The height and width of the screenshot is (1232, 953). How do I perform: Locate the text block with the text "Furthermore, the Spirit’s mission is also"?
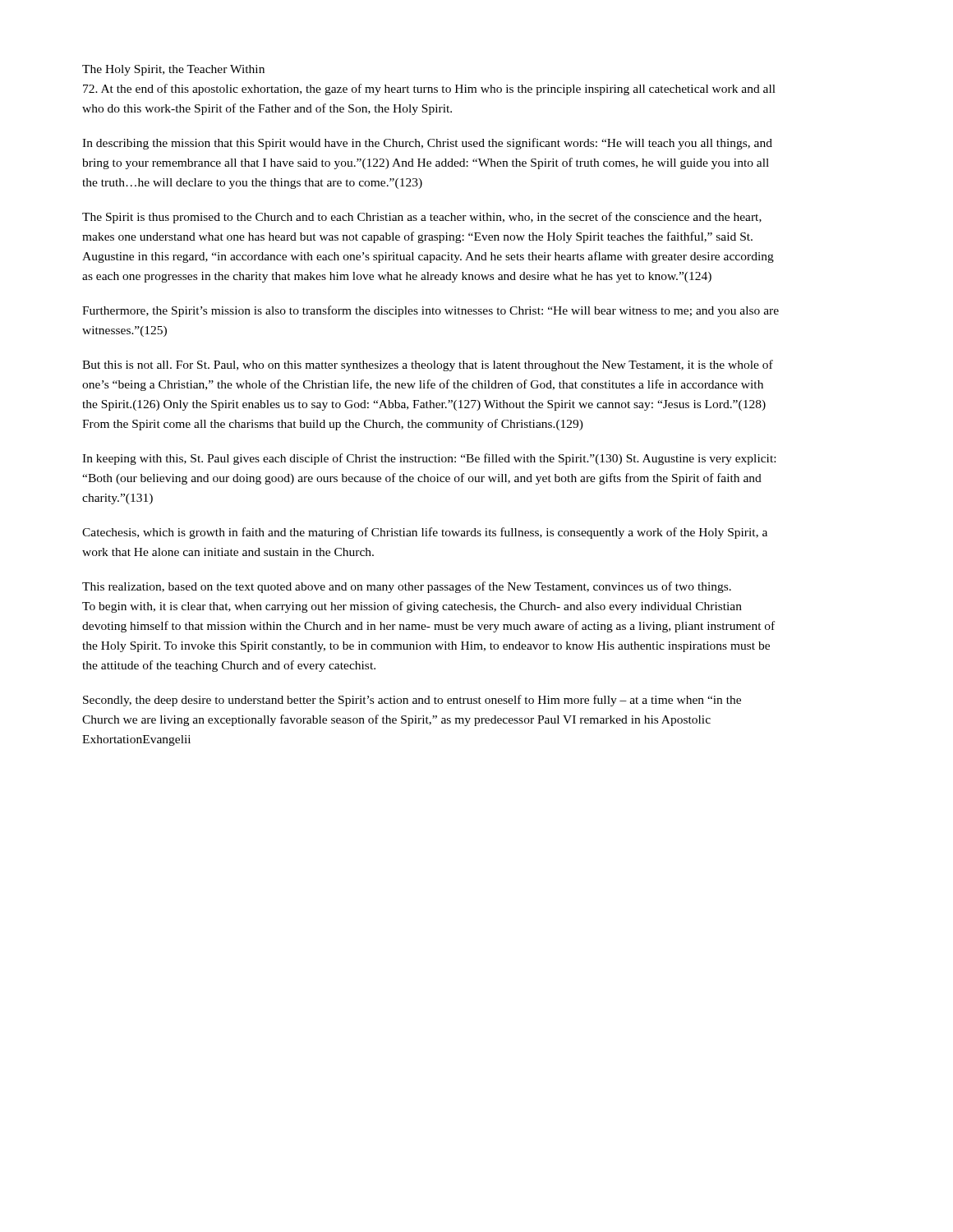pyautogui.click(x=431, y=320)
